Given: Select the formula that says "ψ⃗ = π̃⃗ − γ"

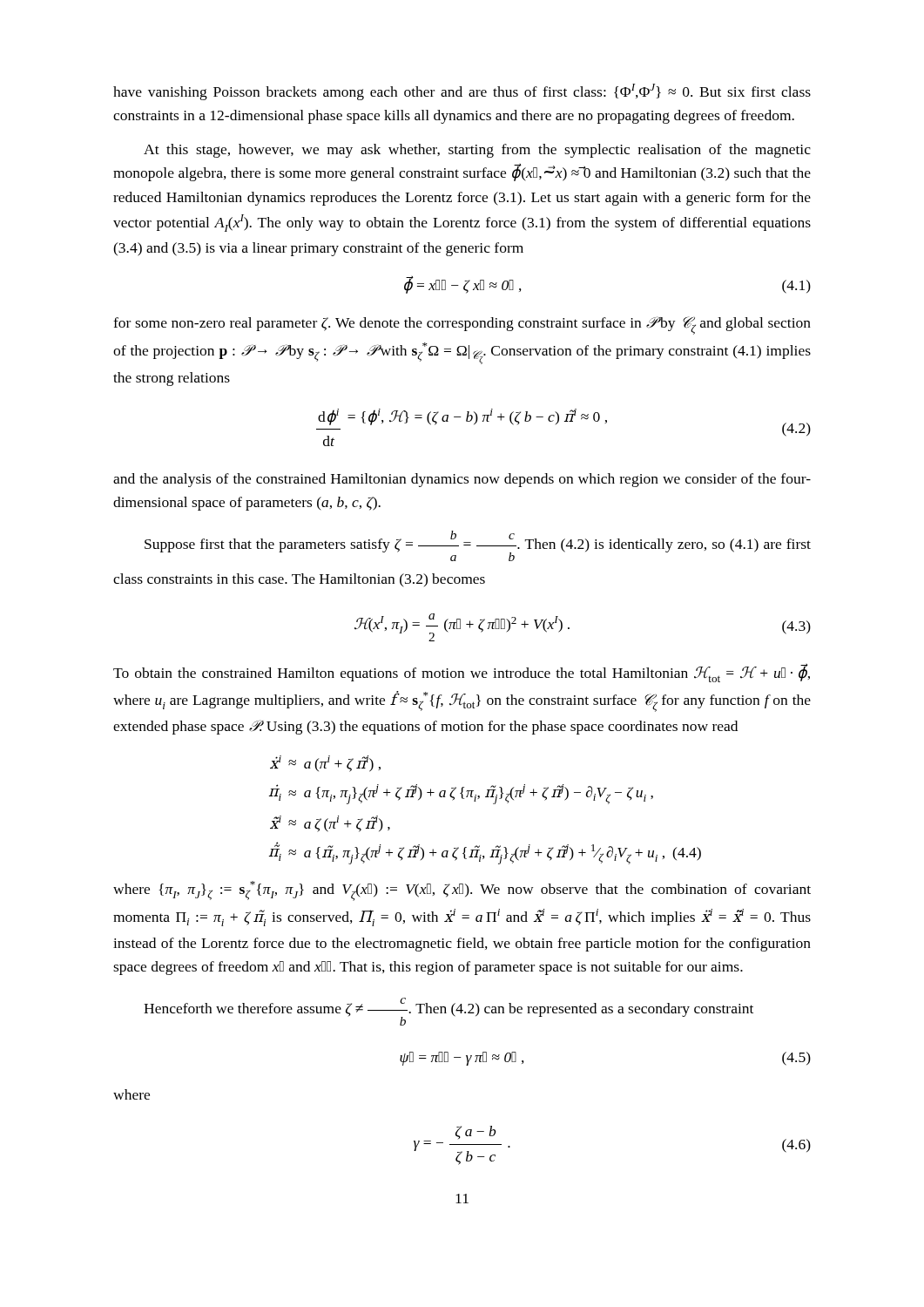Looking at the screenshot, I should [462, 1057].
